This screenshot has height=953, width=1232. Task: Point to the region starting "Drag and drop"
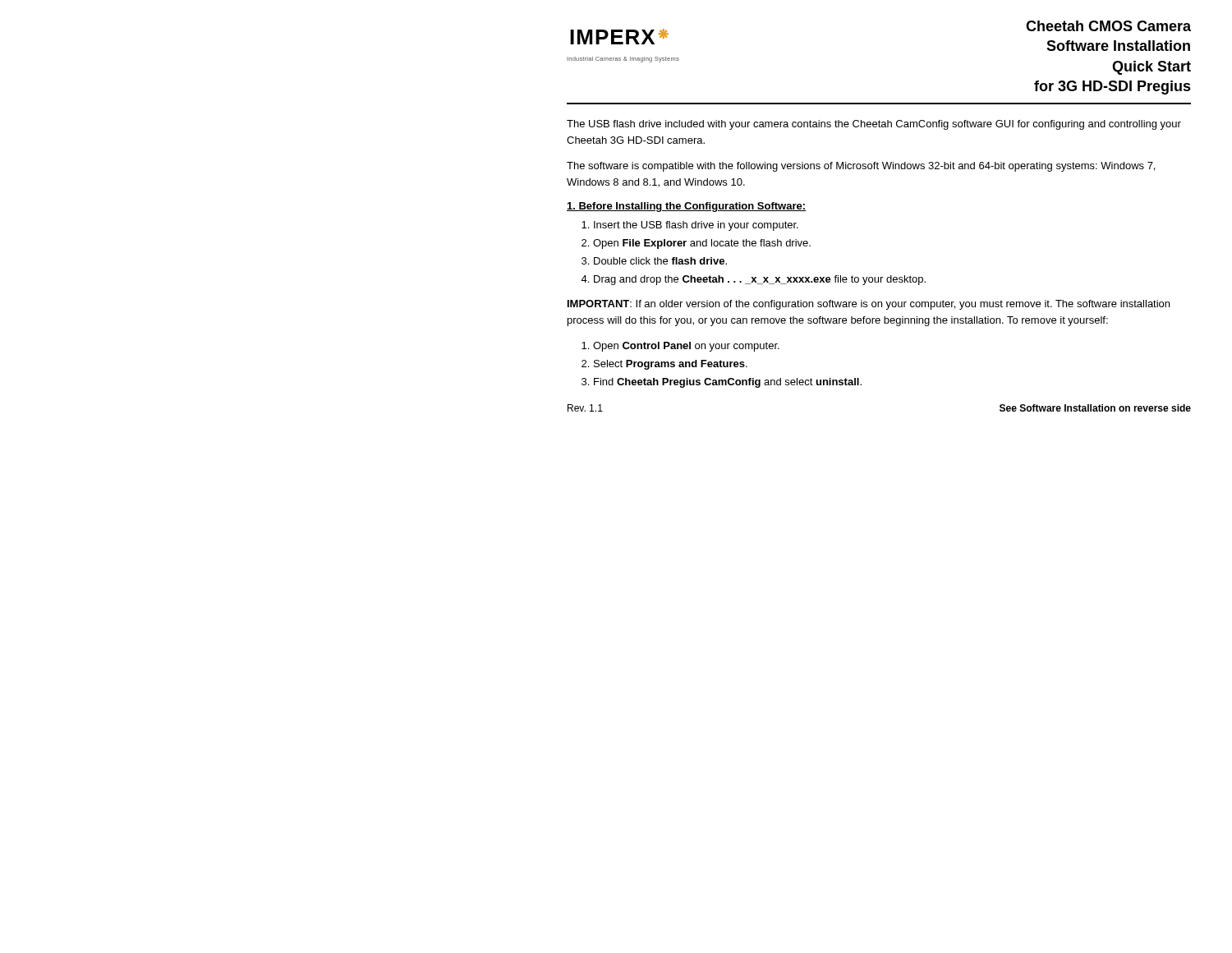tap(760, 279)
